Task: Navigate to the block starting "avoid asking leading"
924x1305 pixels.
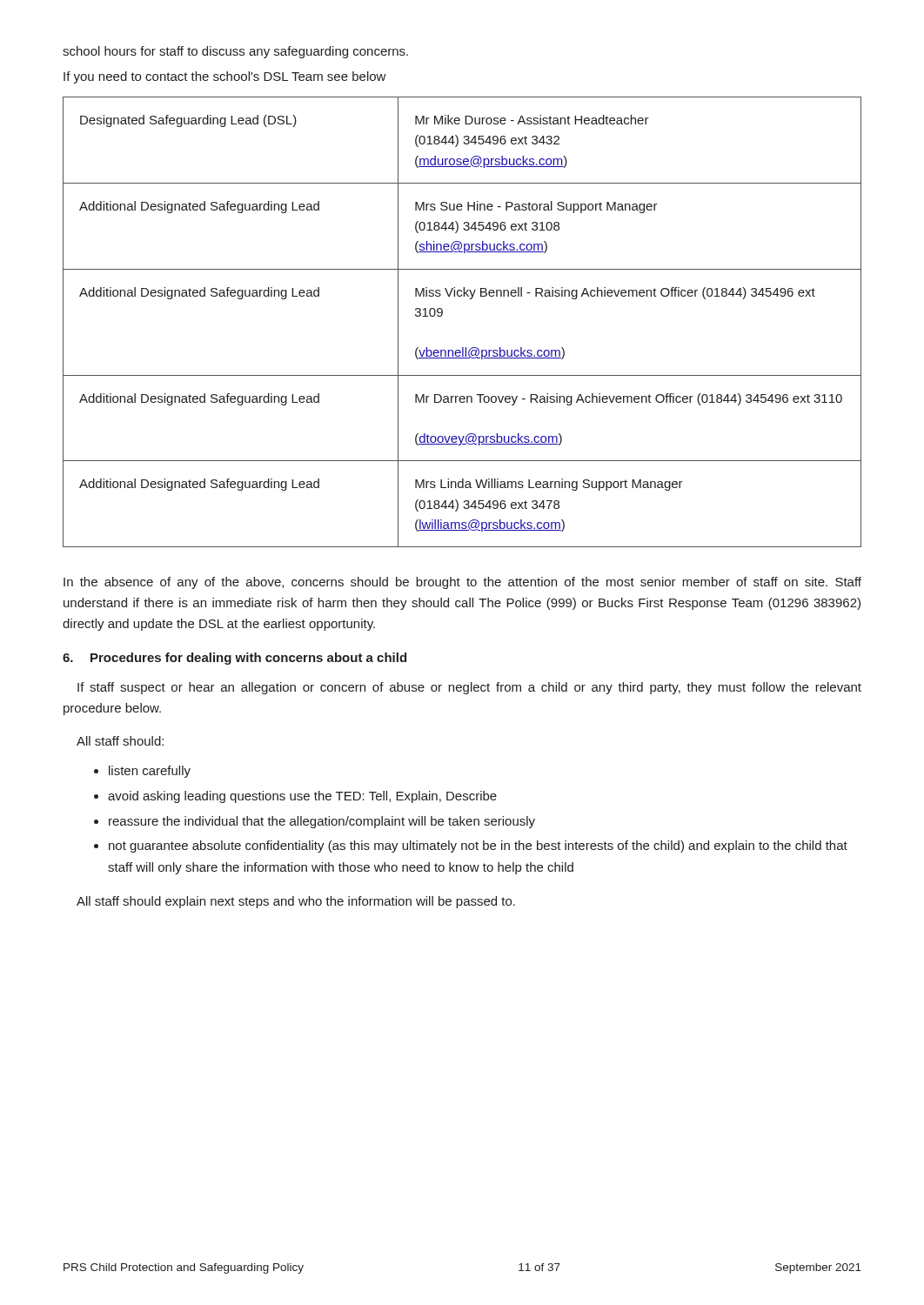Action: click(302, 795)
